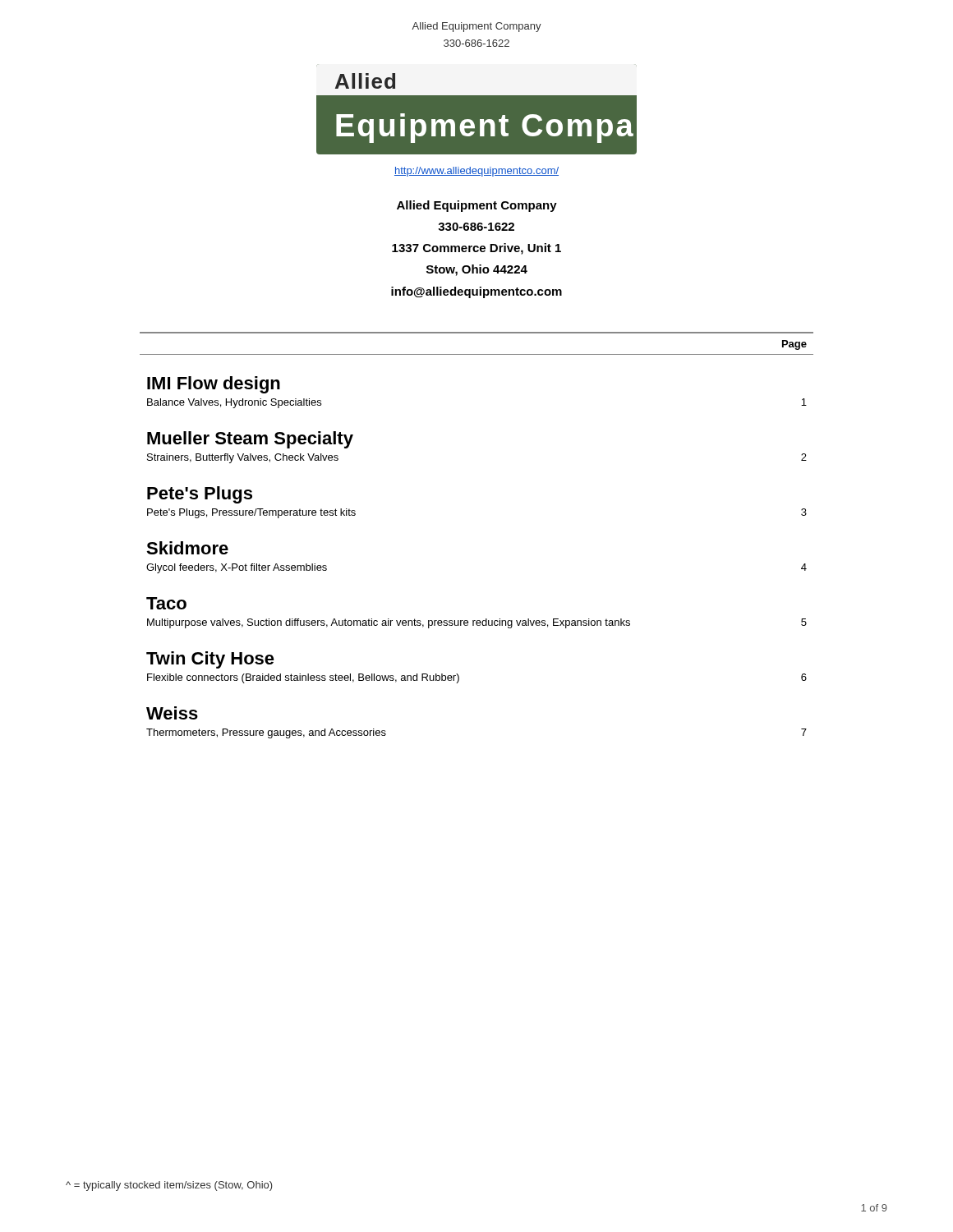Locate the text block starting "Allied Equipment Company 330-686-1622 1337"

pos(476,248)
